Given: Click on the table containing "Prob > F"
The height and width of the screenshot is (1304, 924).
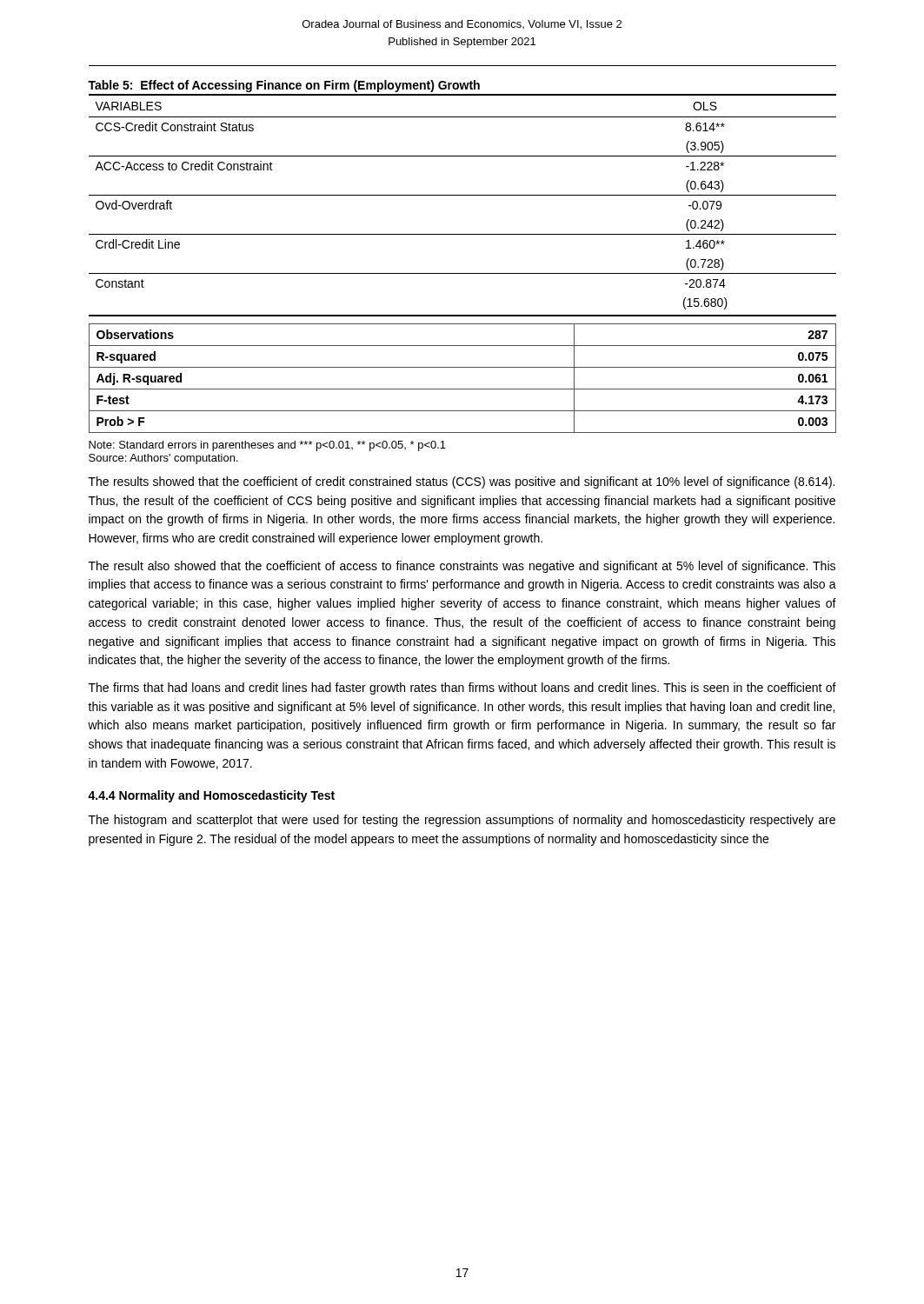Looking at the screenshot, I should pyautogui.click(x=462, y=378).
